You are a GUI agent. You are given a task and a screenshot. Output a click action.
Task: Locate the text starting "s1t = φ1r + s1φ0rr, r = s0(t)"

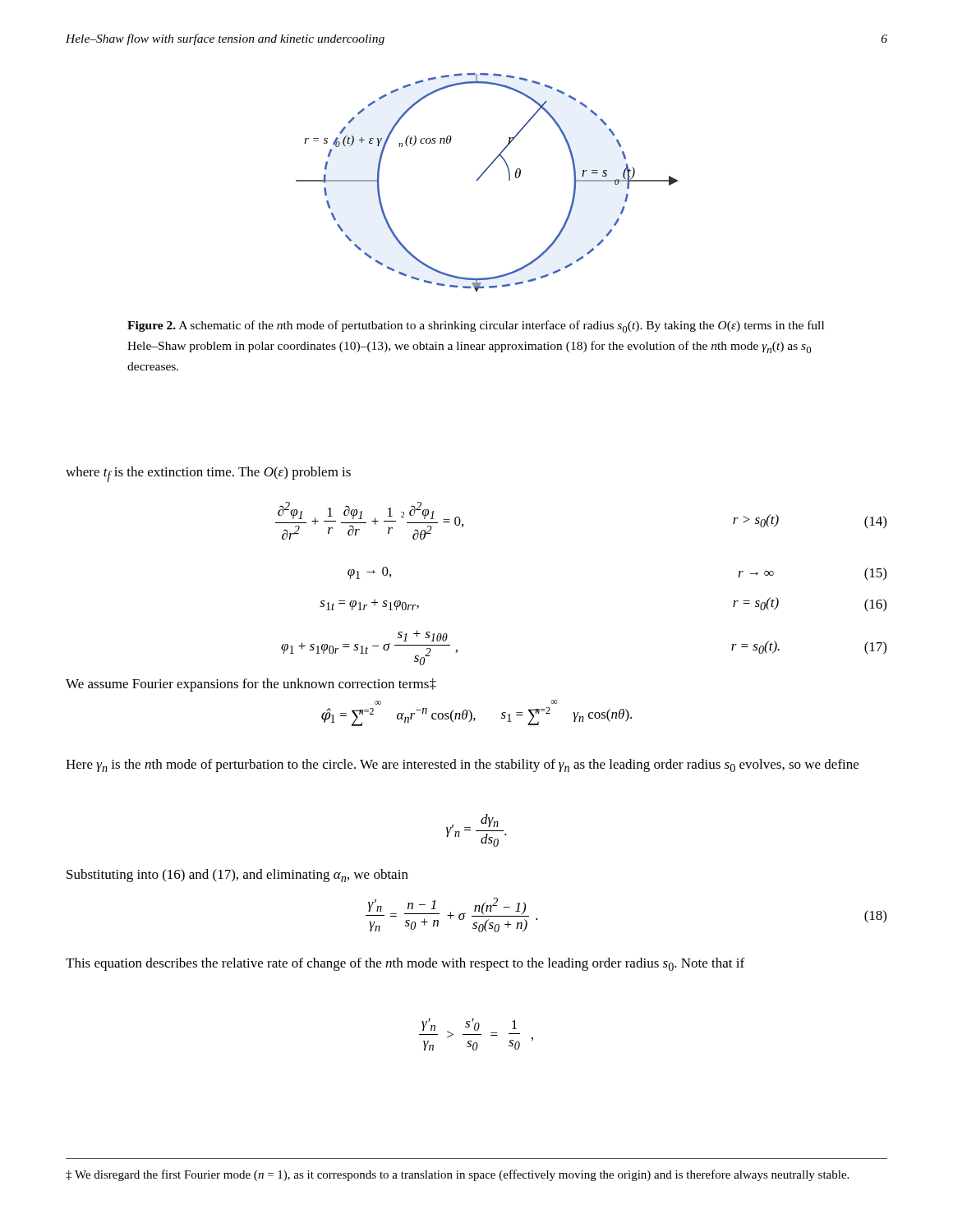(x=374, y=604)
